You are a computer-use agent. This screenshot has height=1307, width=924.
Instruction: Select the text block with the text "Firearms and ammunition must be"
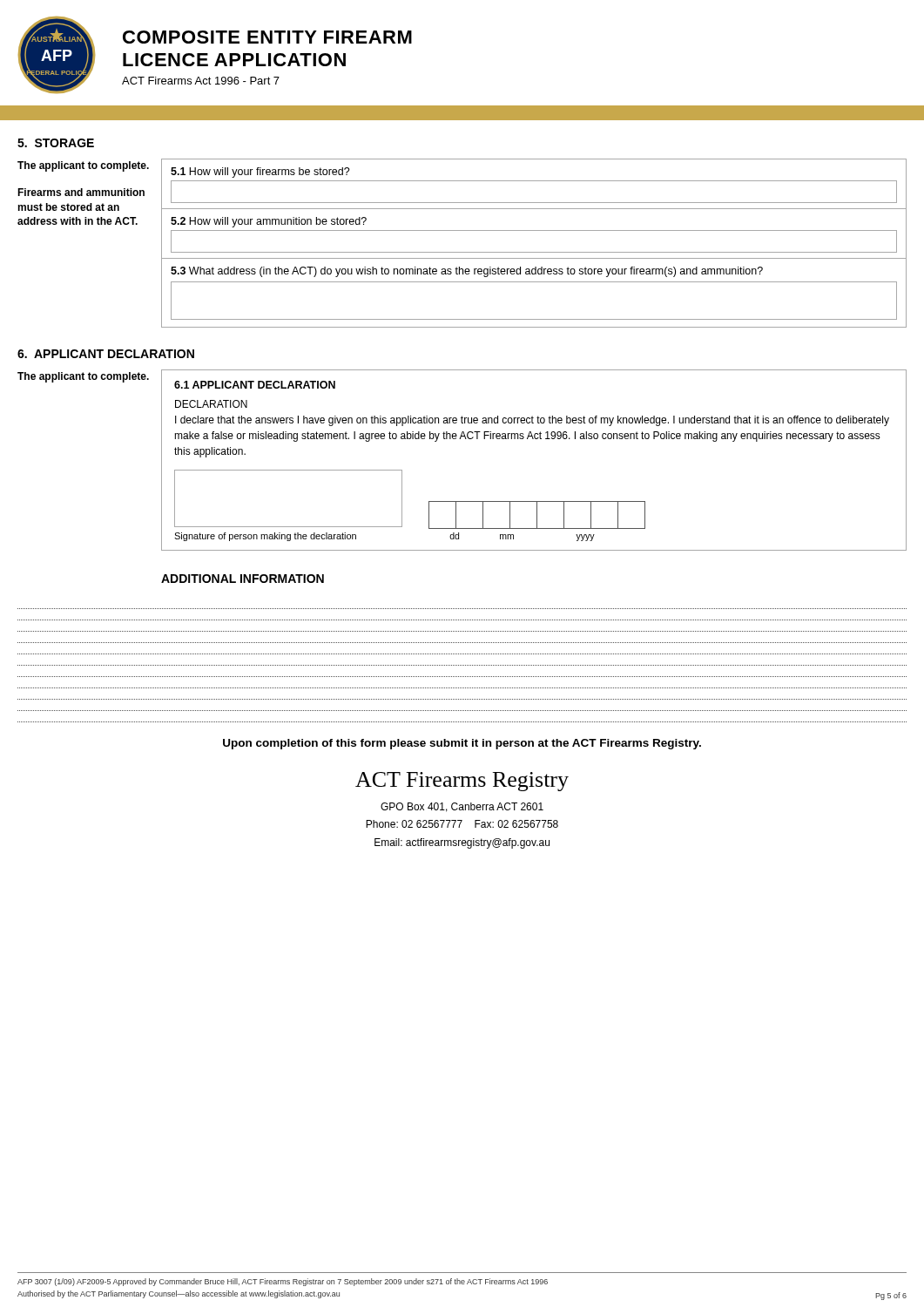(x=81, y=207)
